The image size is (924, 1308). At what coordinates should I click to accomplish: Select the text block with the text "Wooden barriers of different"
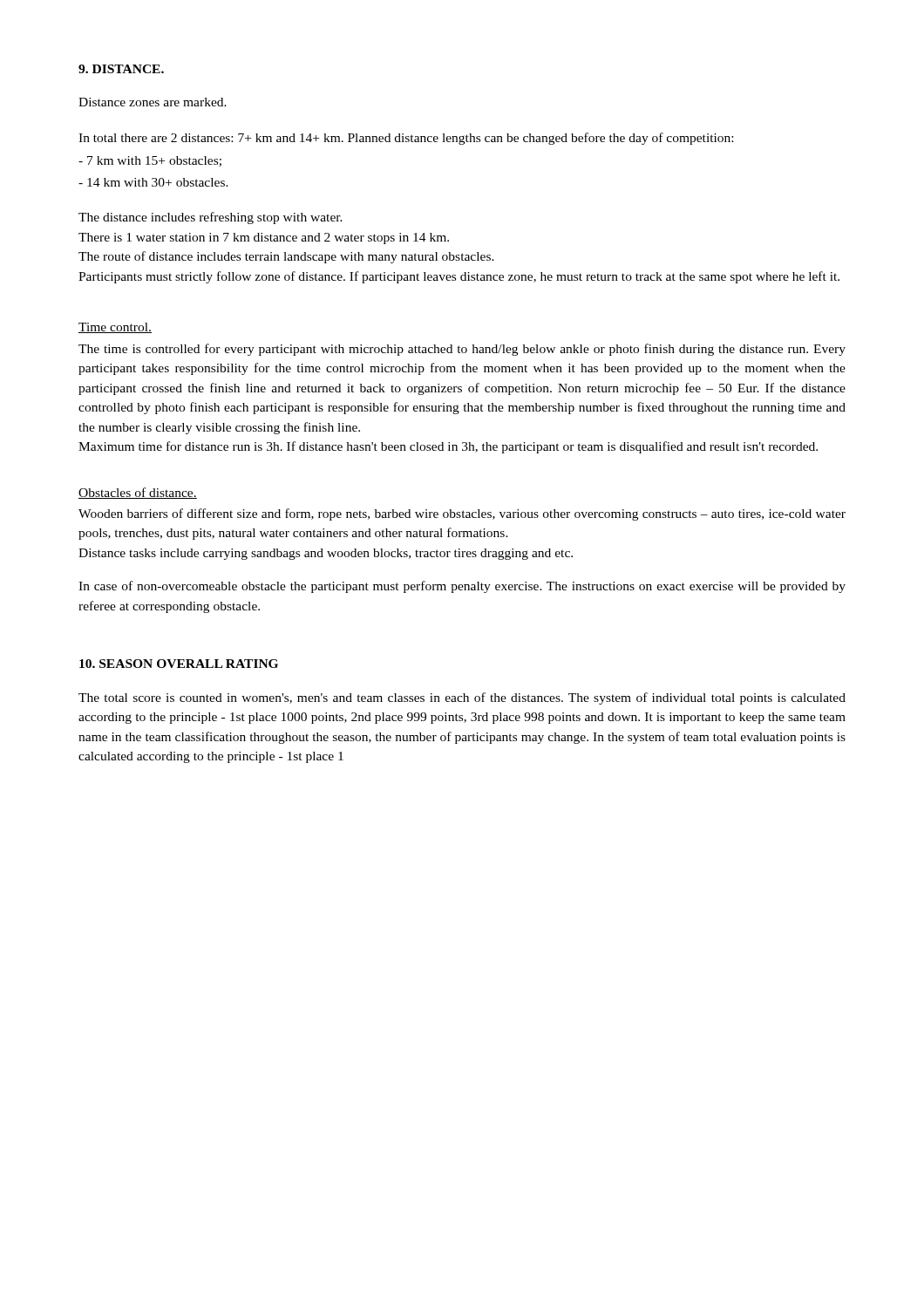tap(462, 533)
